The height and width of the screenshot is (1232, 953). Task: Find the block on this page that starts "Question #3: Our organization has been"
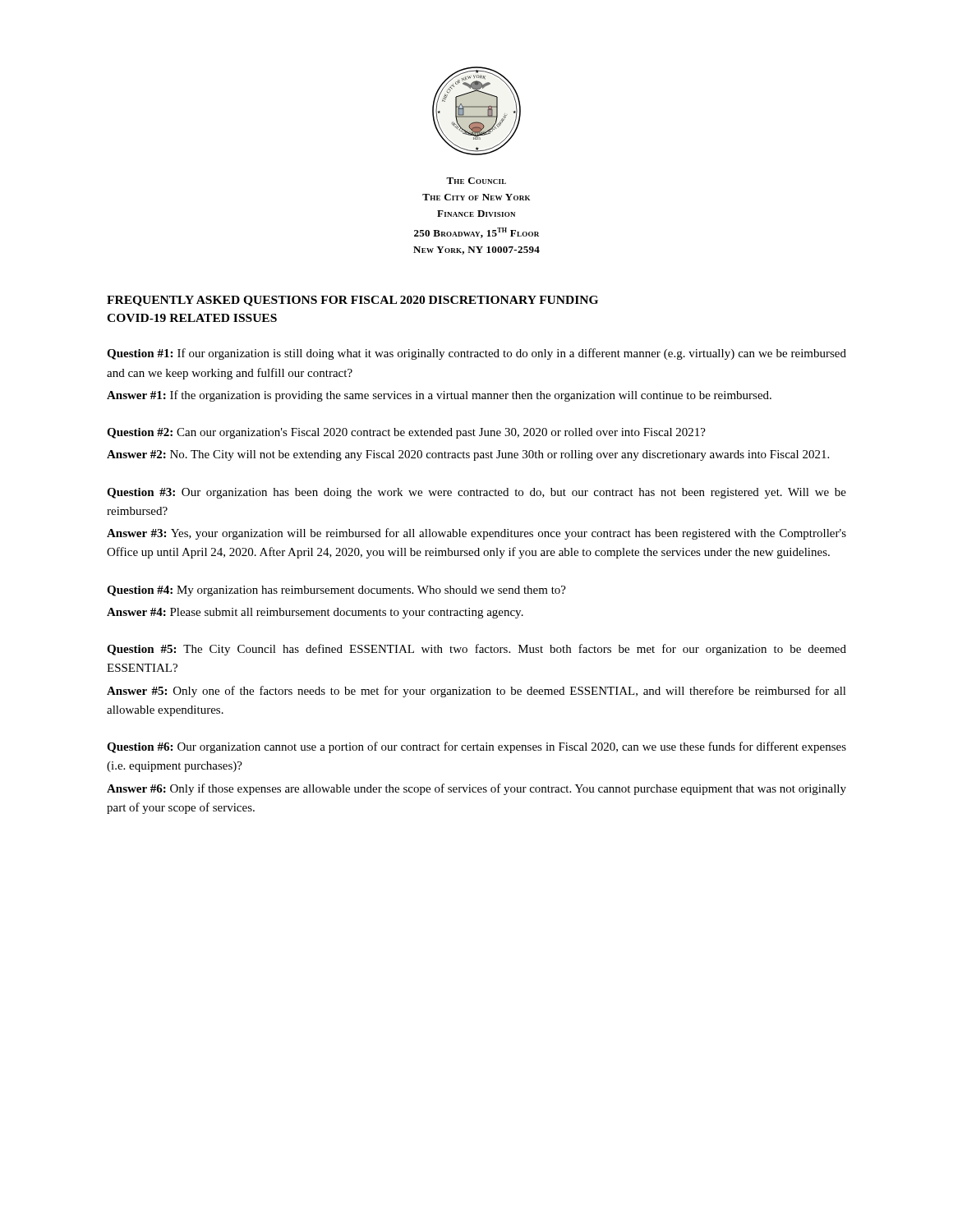click(476, 522)
